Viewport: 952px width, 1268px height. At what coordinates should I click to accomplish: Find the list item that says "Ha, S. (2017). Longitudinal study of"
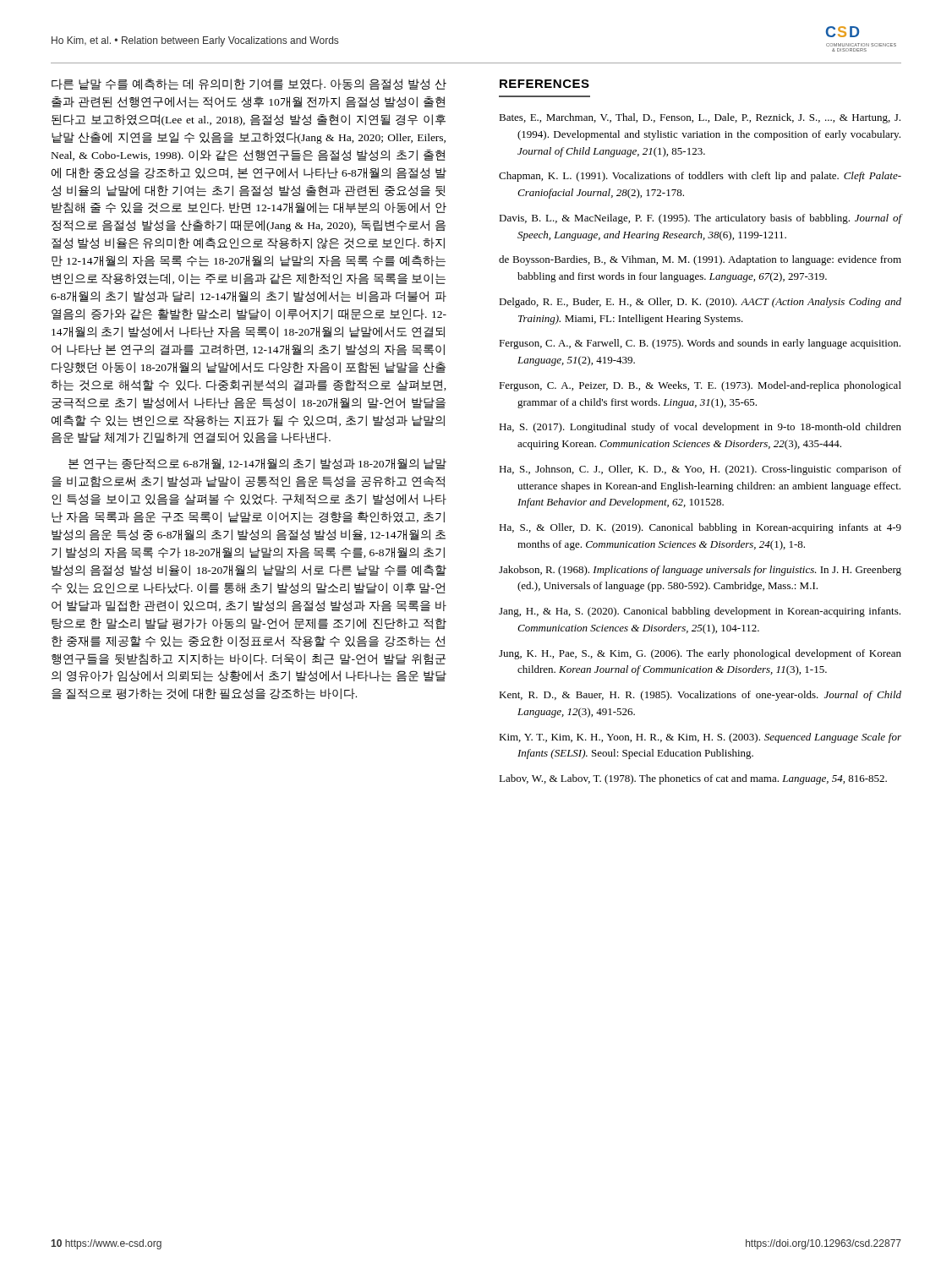[700, 435]
